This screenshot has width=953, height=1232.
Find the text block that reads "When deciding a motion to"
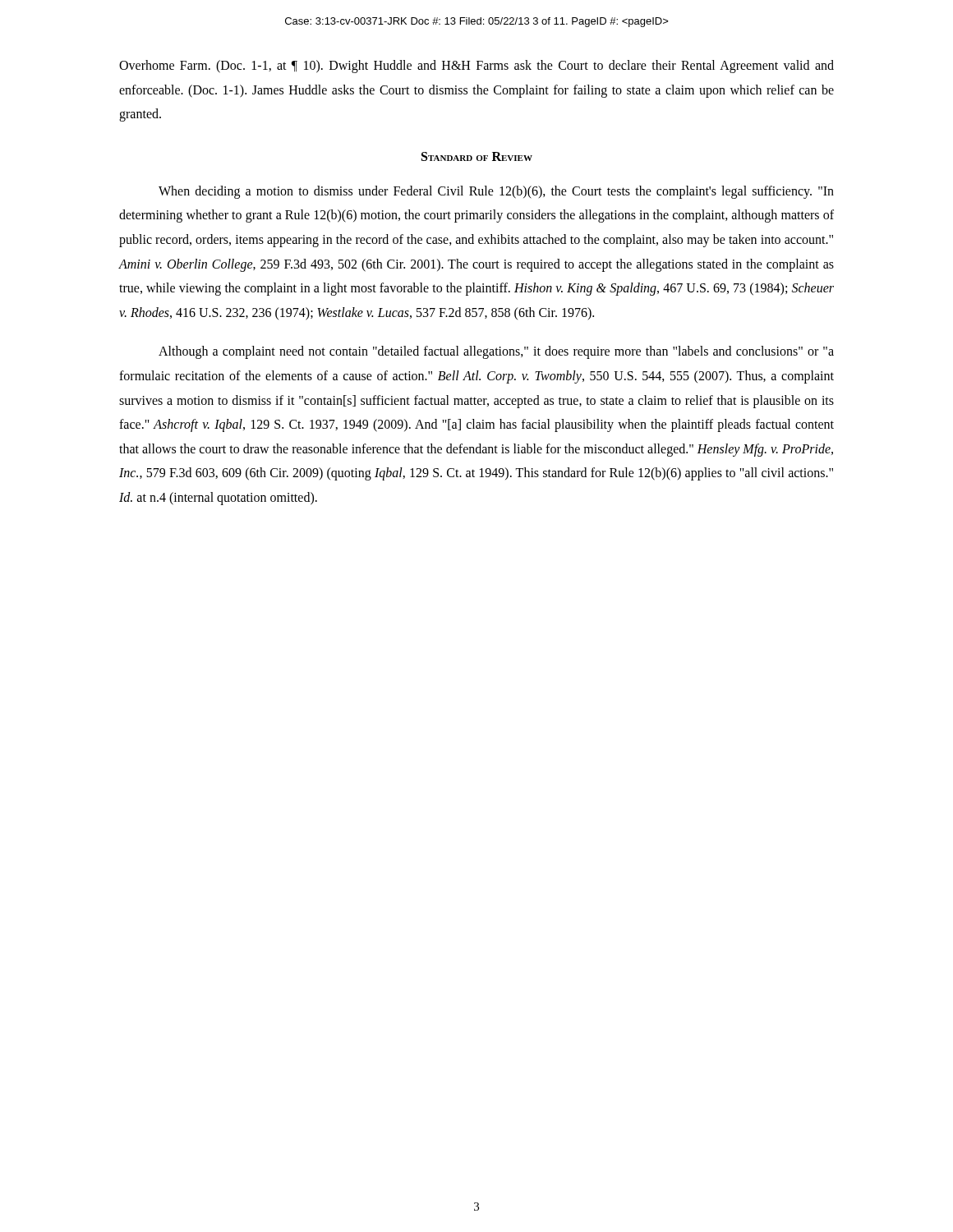click(x=476, y=252)
